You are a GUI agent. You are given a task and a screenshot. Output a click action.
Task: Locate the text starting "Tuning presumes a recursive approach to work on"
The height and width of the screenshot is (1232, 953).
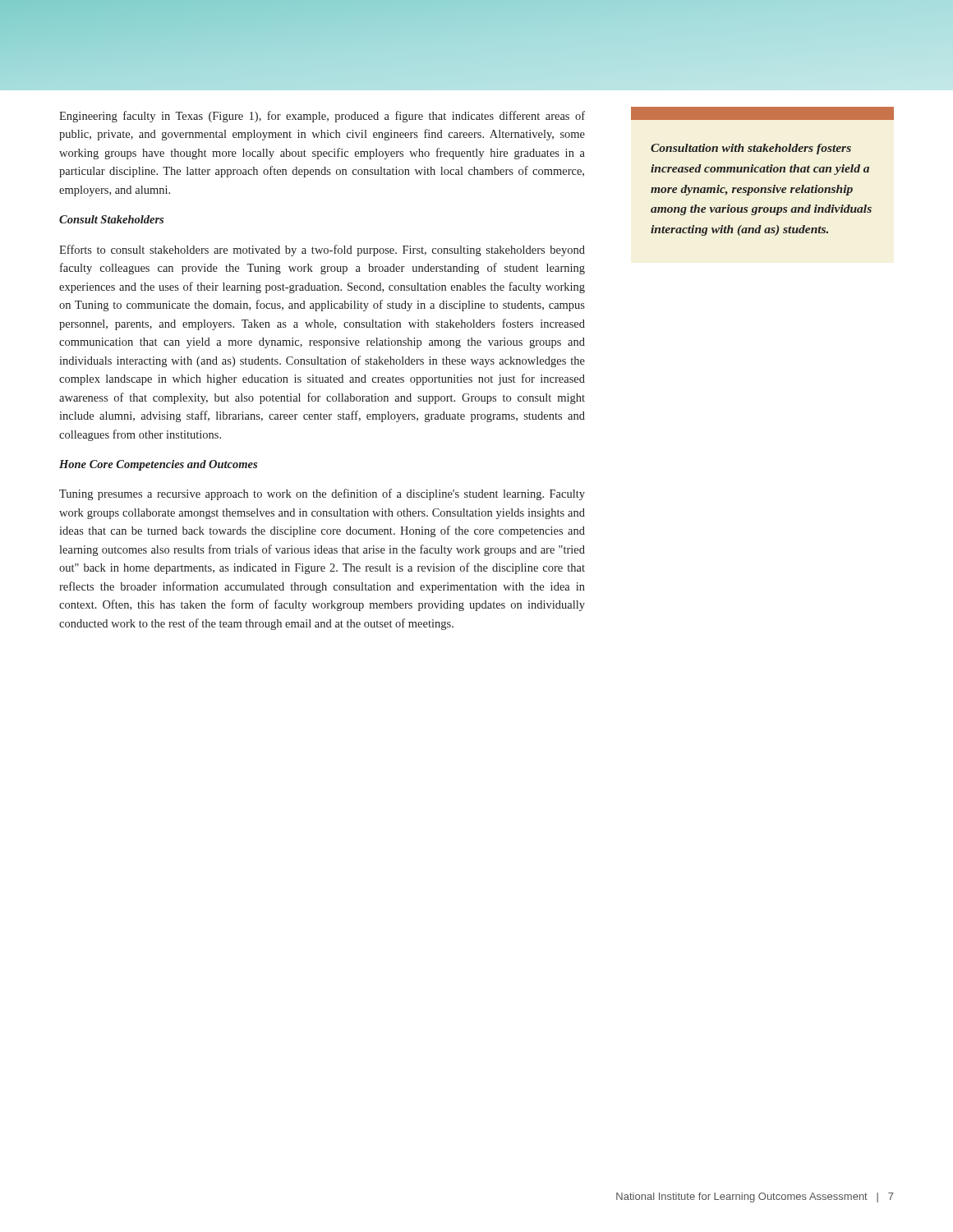(x=322, y=559)
